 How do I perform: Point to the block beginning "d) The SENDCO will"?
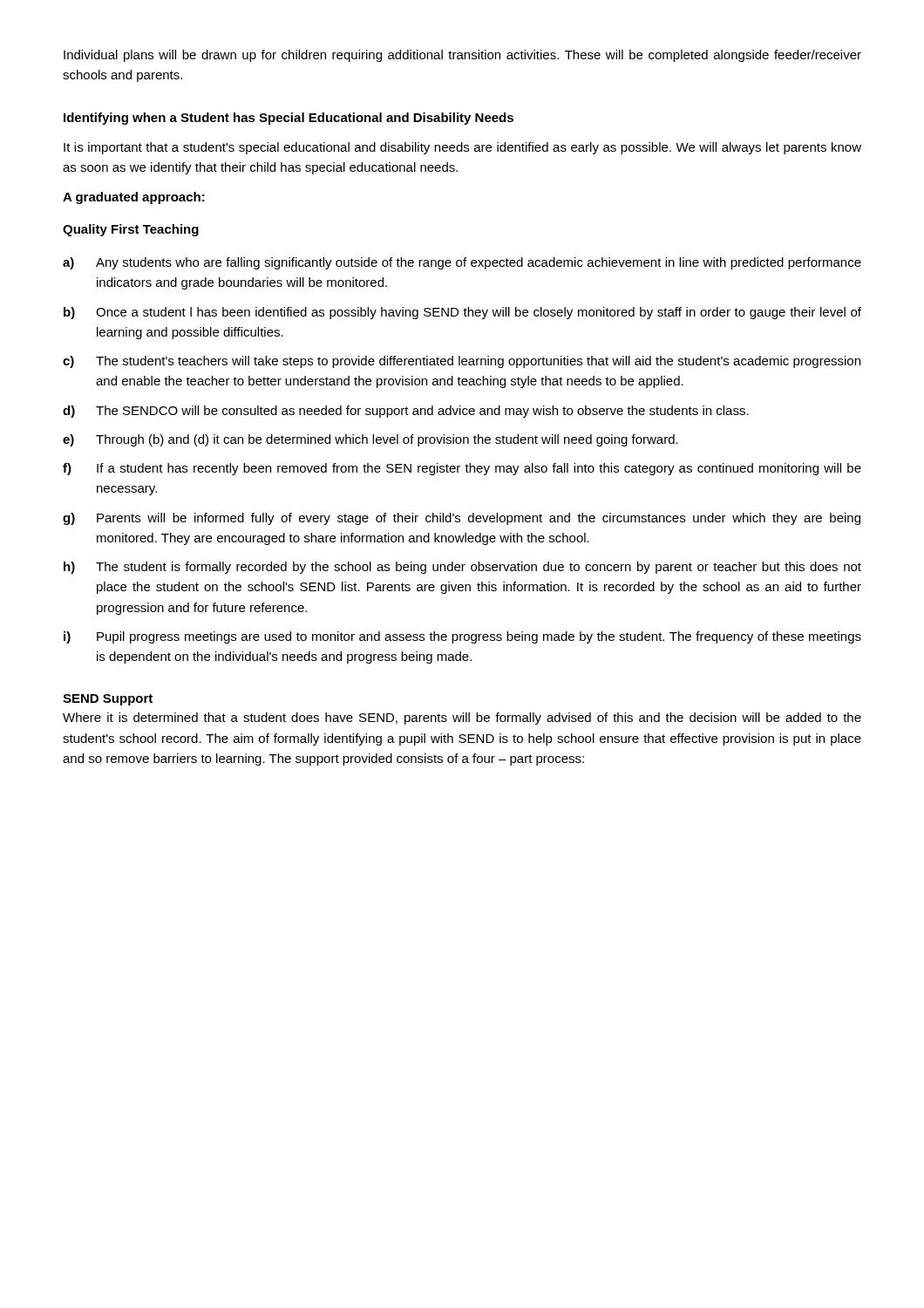(x=462, y=410)
